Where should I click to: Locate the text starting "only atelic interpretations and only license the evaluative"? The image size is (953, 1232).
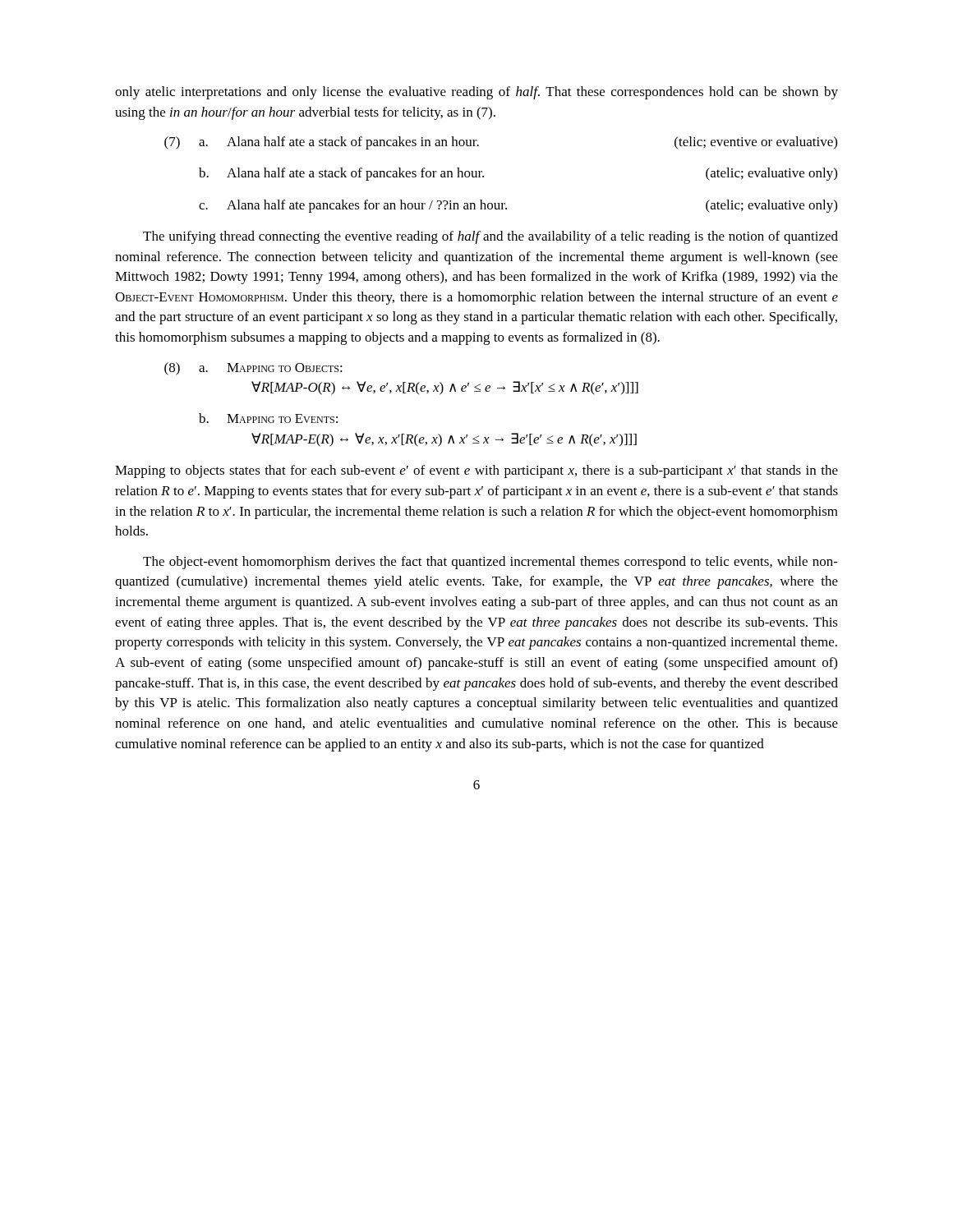pyautogui.click(x=476, y=102)
